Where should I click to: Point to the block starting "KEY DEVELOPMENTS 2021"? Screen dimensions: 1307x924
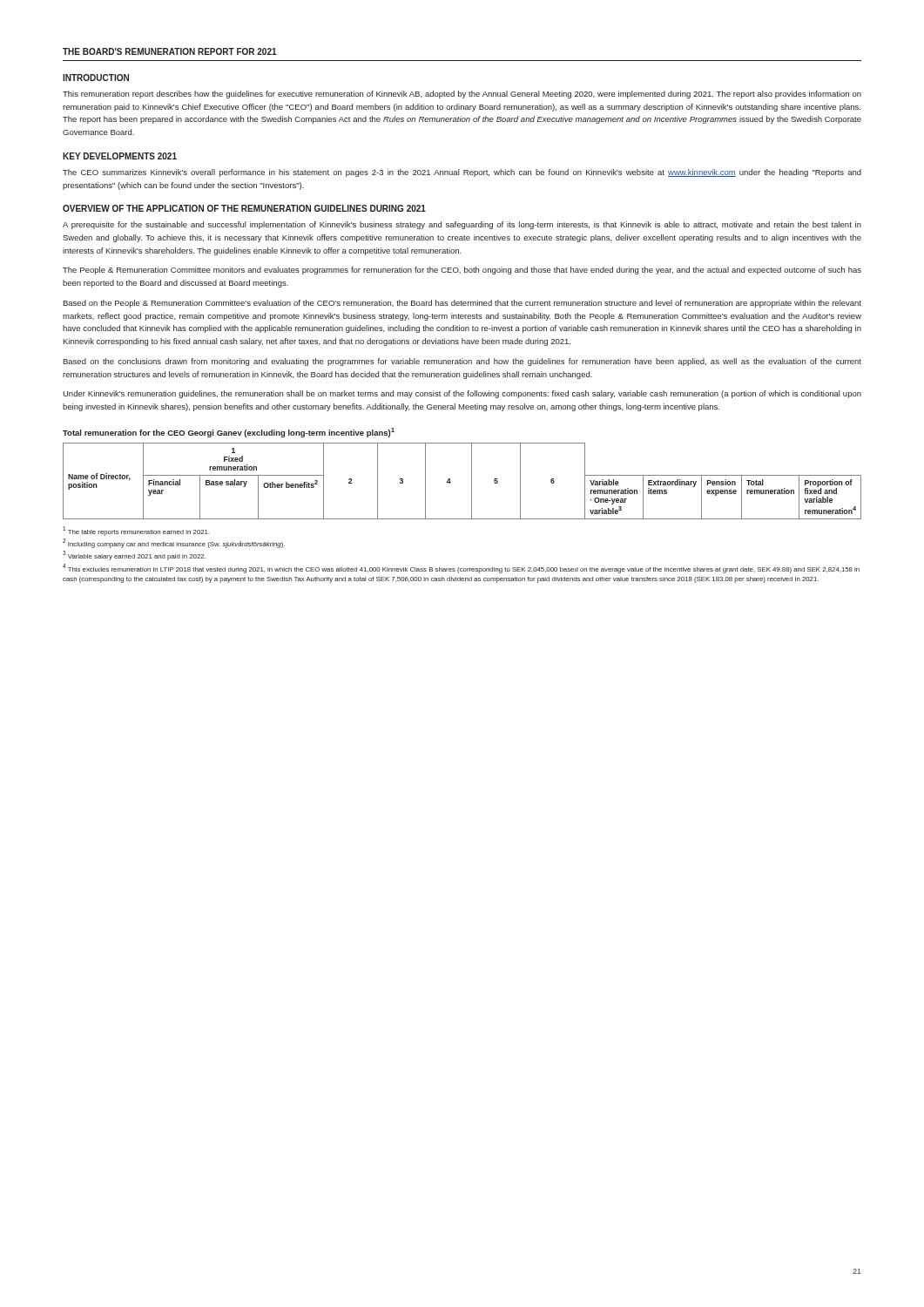coord(120,156)
